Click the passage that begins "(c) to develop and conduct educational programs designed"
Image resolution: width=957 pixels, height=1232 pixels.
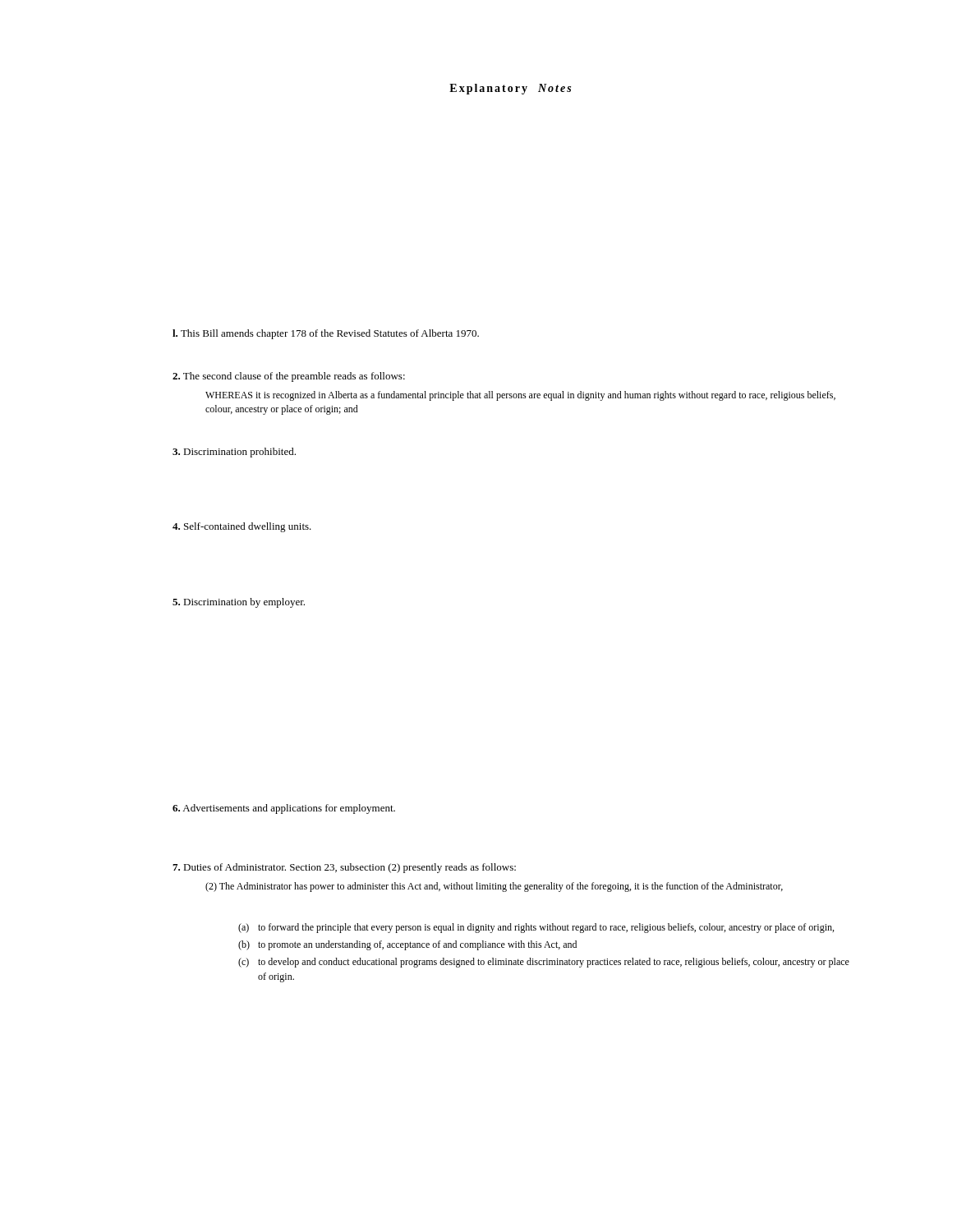tap(544, 970)
